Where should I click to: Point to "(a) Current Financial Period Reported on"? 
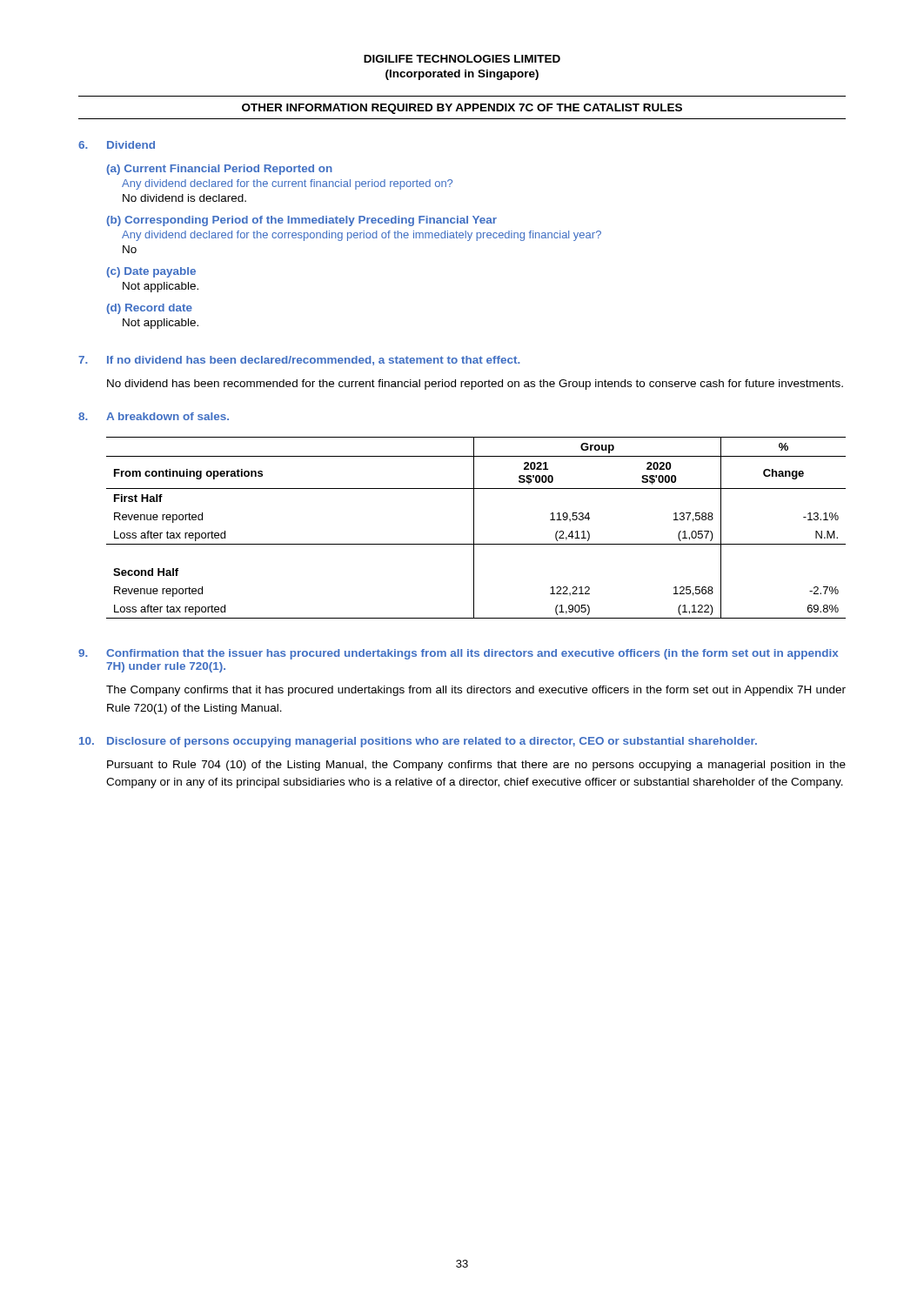[219, 168]
